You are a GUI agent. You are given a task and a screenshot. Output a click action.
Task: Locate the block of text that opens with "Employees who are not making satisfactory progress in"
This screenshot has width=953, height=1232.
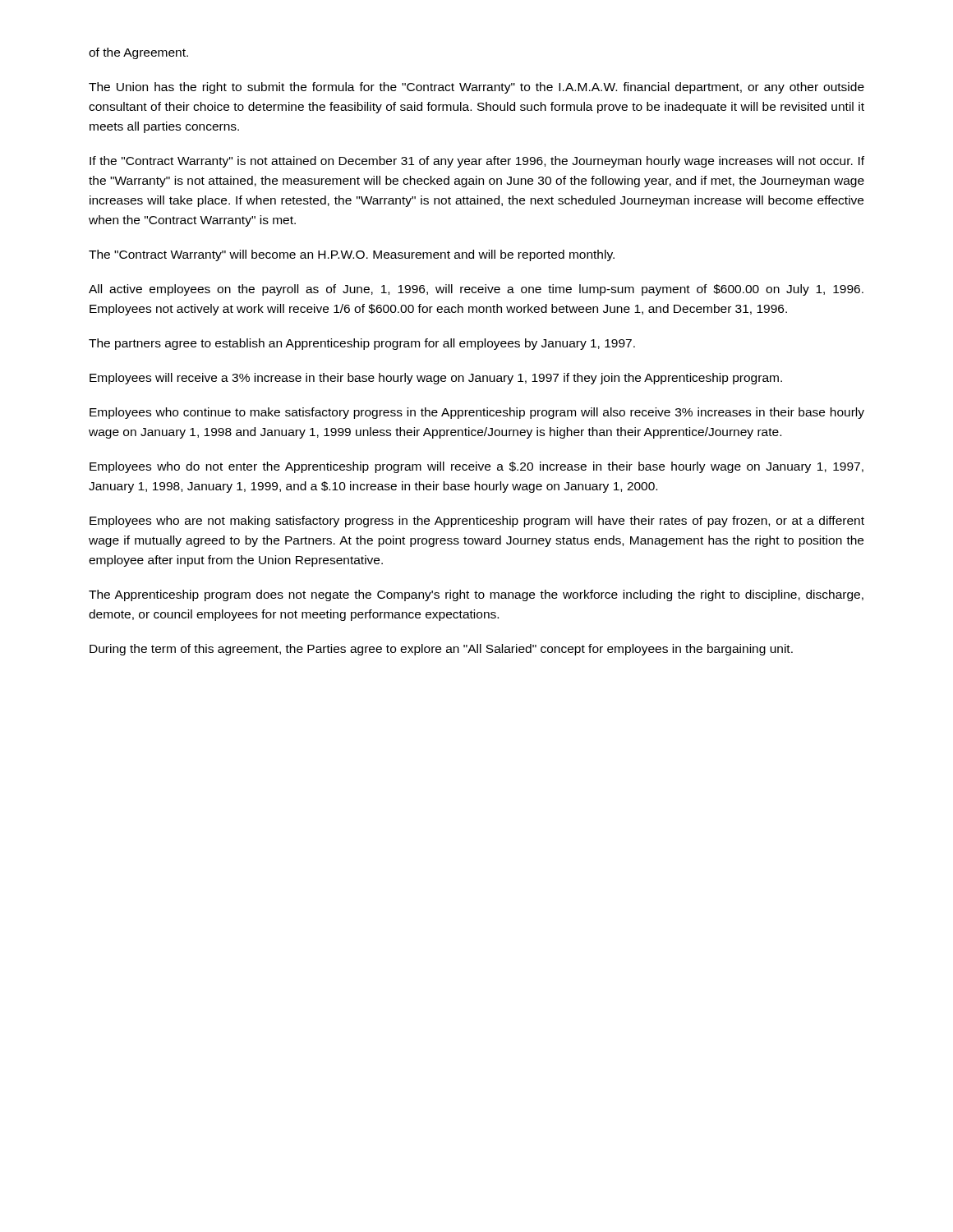pos(476,540)
